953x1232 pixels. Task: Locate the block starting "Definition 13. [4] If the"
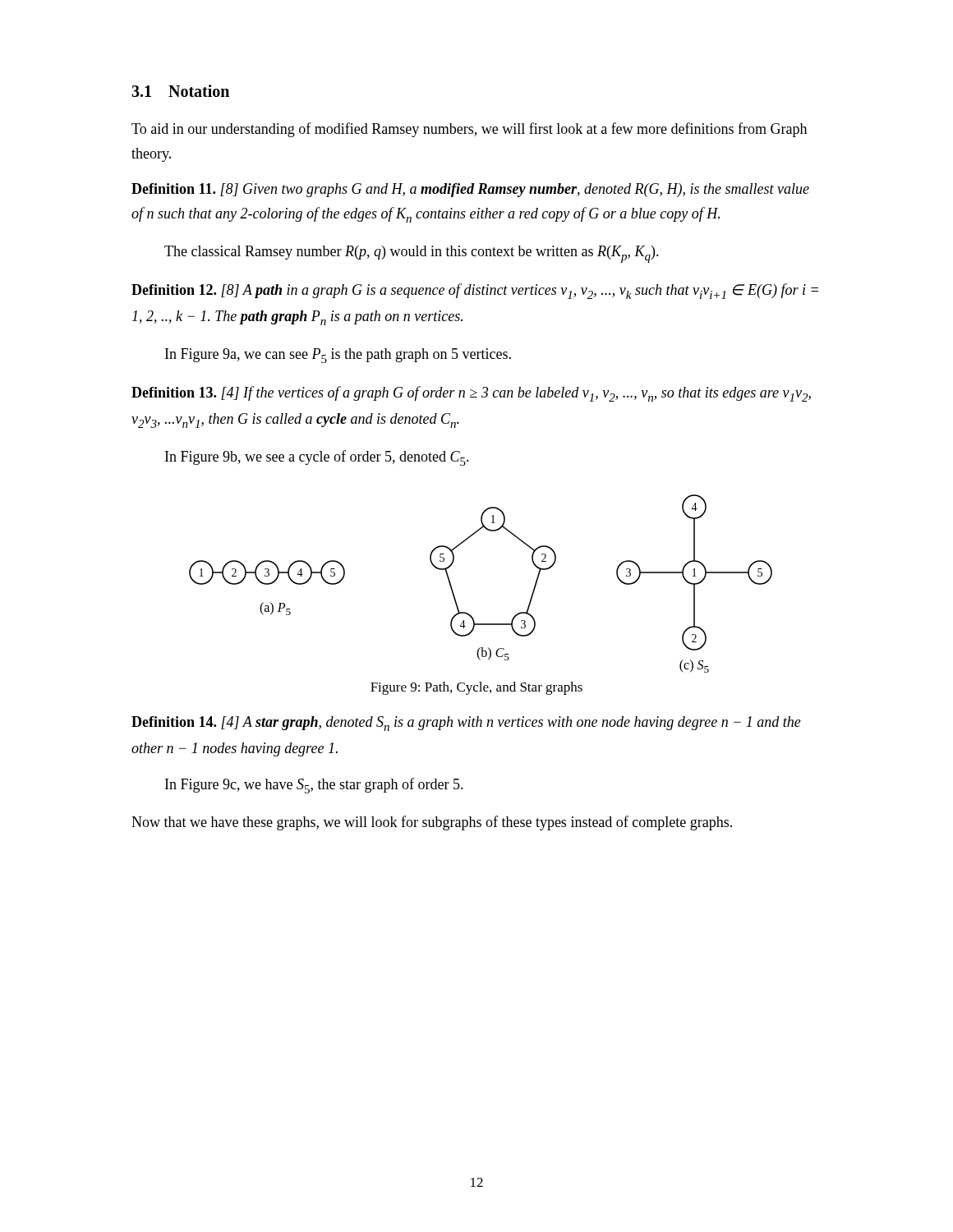(472, 407)
